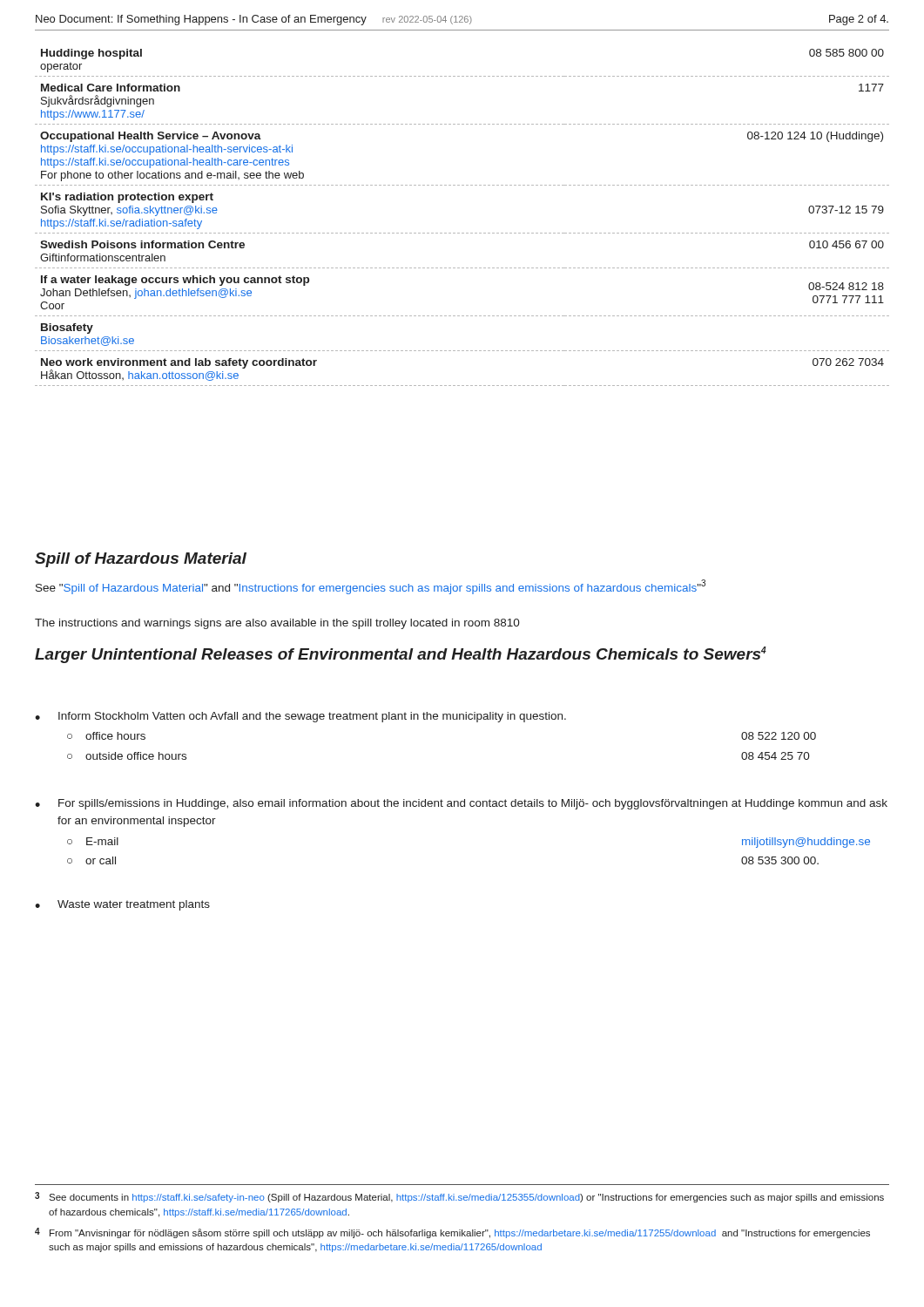Locate the block of text that opens with "4 From "Anvisningar för nödlägen såsom större"
Viewport: 924px width, 1307px height.
point(462,1240)
